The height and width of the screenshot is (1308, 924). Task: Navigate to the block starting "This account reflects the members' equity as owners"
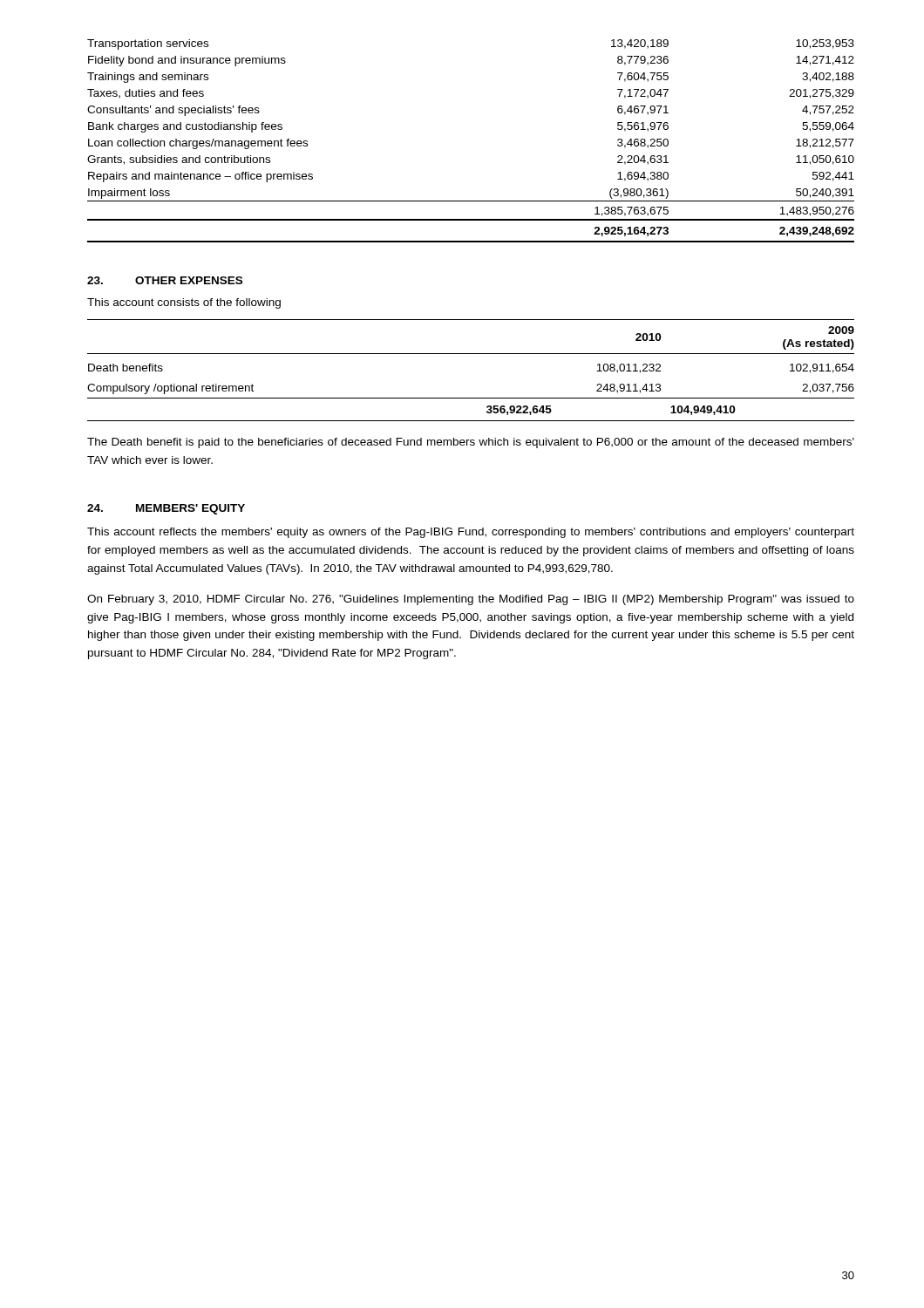coord(471,550)
